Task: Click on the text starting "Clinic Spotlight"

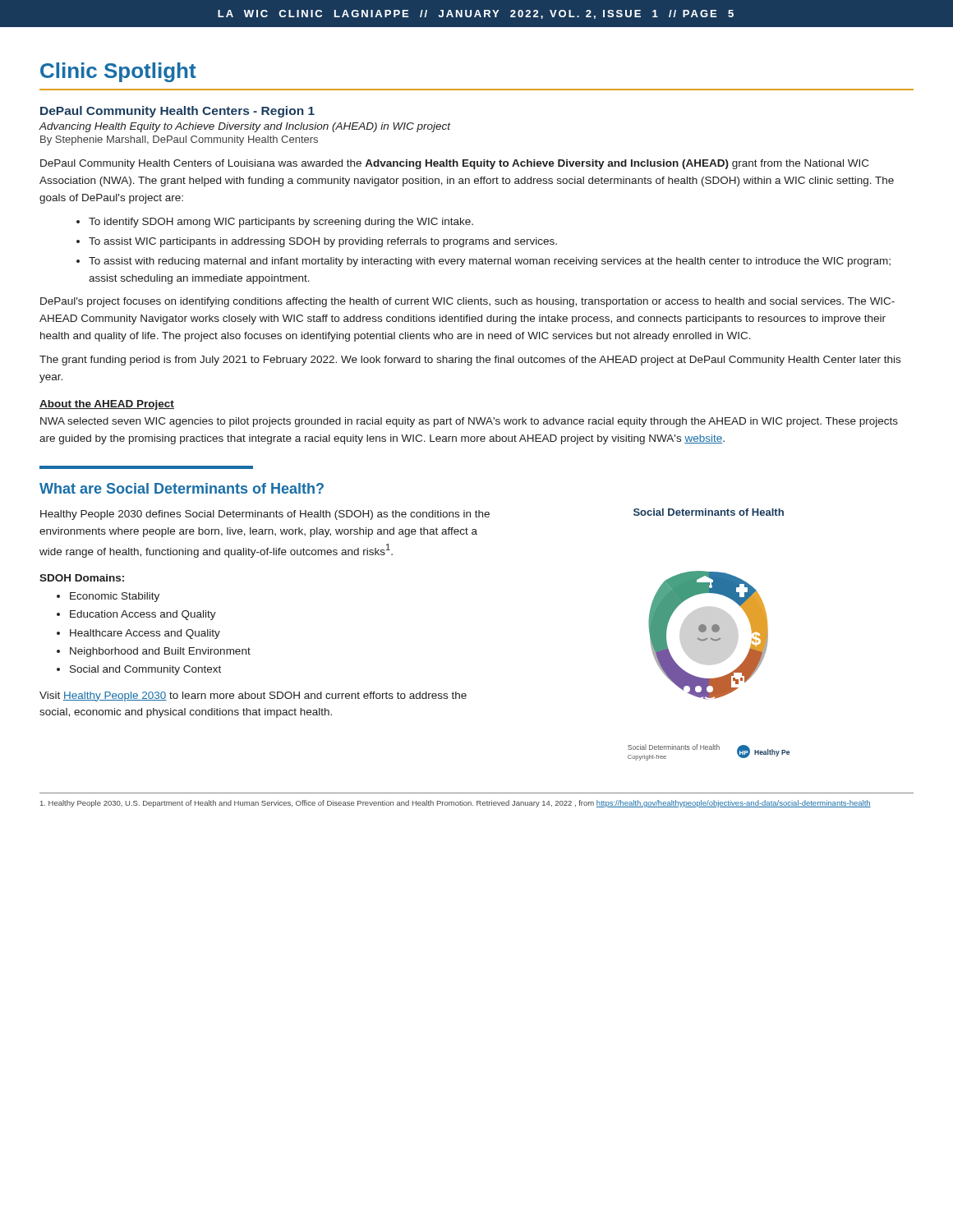Action: click(x=118, y=71)
